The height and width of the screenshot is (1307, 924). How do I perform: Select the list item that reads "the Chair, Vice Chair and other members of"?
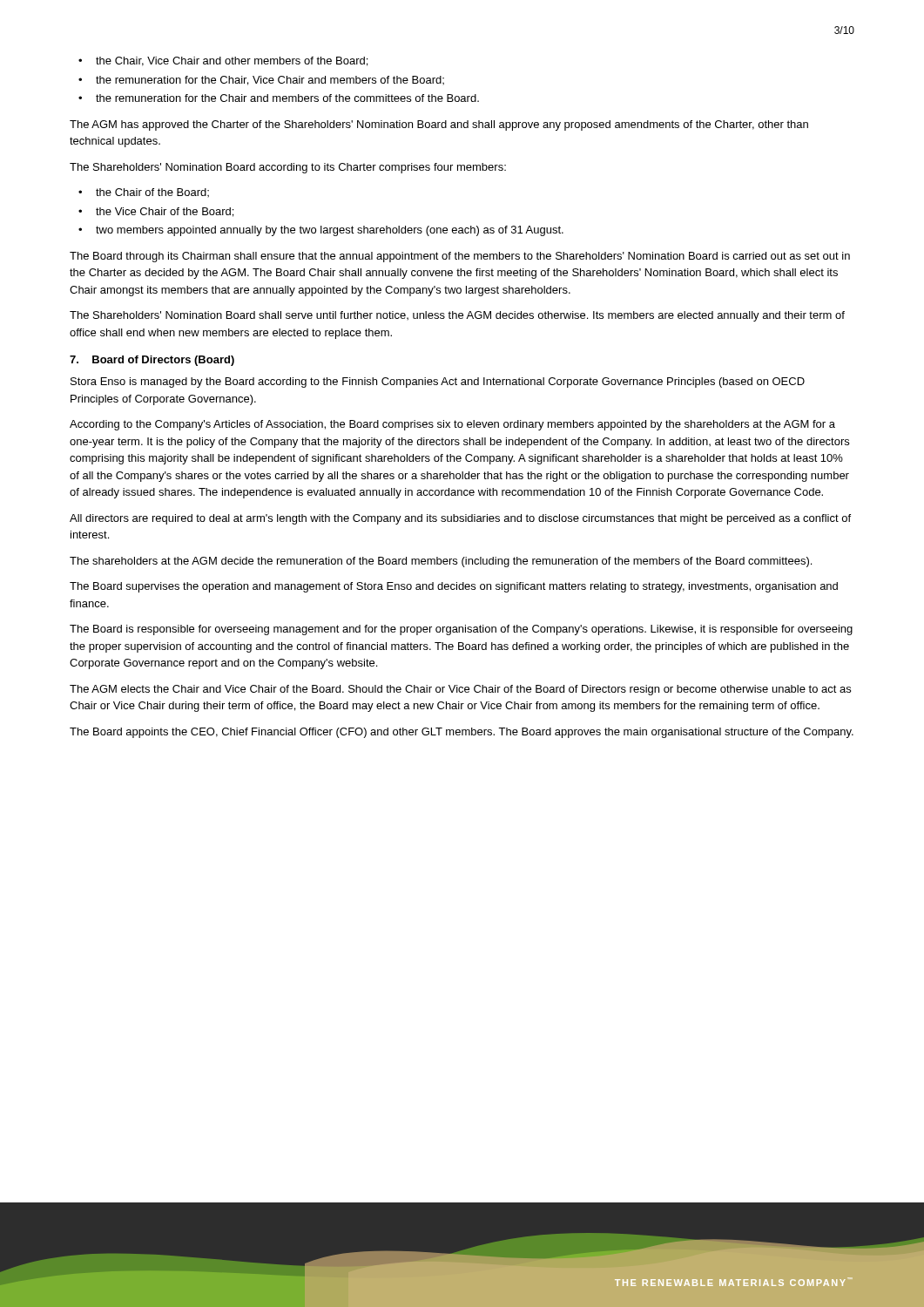tap(232, 61)
